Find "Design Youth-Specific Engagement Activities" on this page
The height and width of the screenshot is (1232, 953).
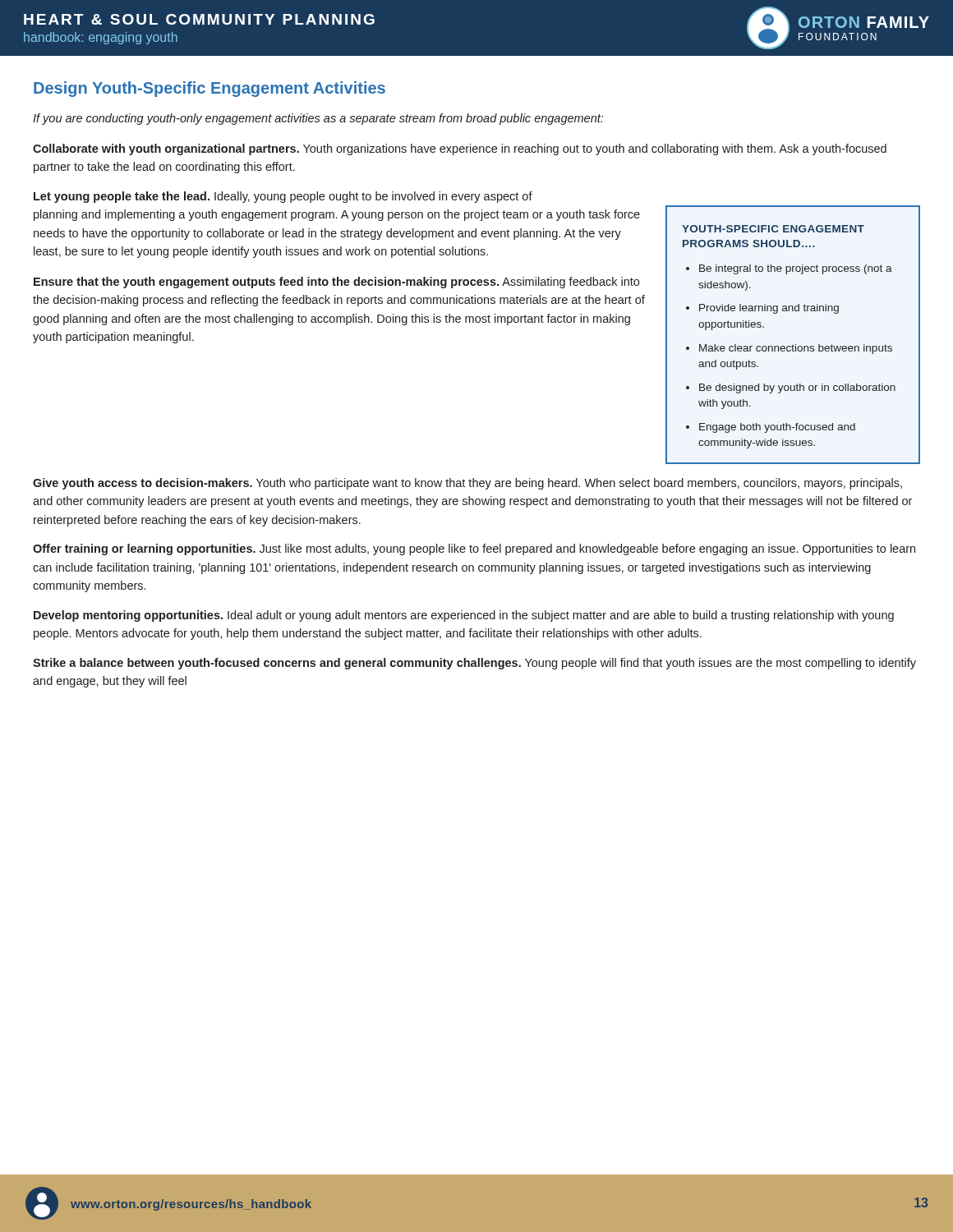[x=209, y=88]
